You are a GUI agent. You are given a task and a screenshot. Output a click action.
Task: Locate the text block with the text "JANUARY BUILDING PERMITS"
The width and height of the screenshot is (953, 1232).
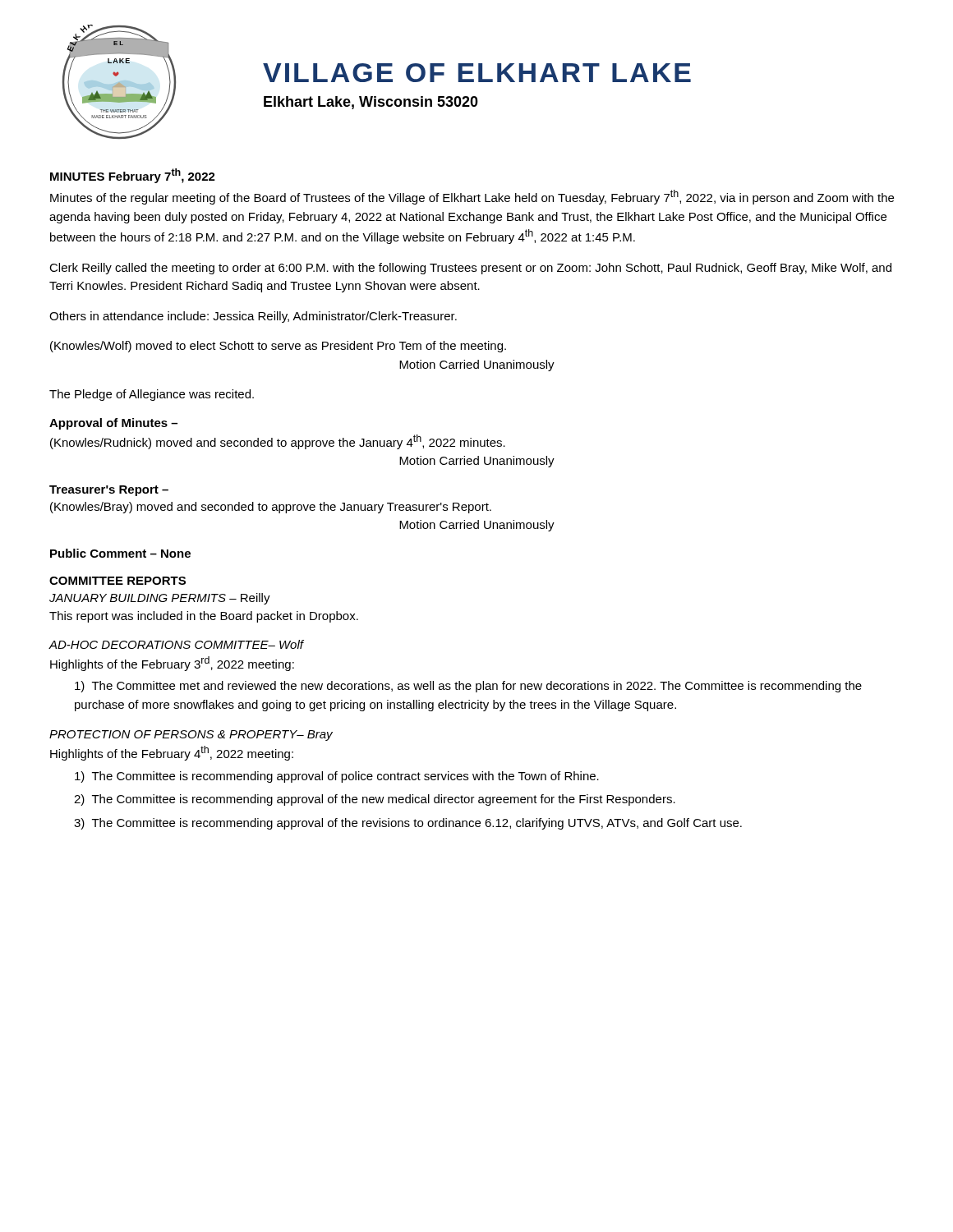click(x=204, y=606)
